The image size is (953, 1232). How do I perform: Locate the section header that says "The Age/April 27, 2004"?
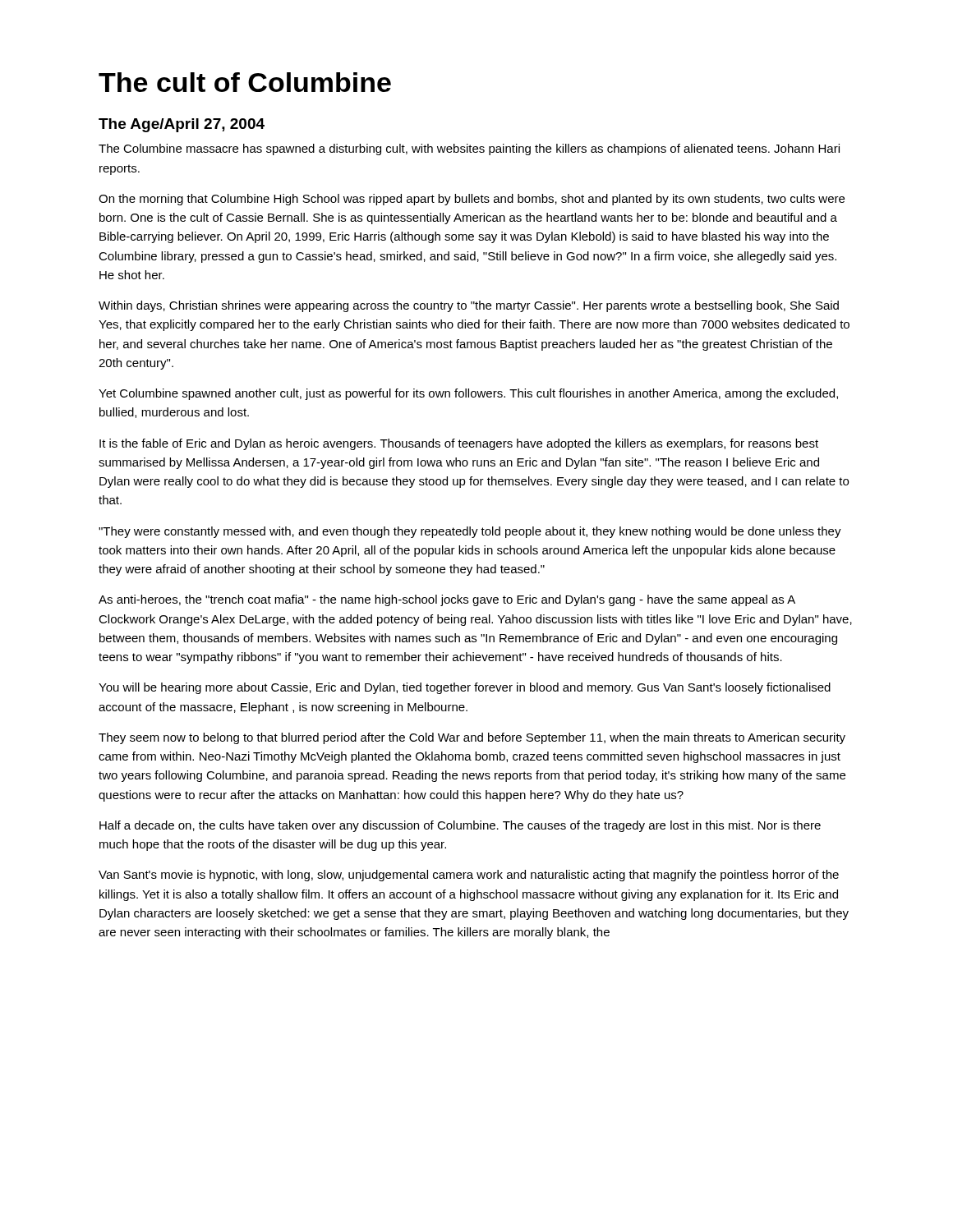(x=182, y=123)
